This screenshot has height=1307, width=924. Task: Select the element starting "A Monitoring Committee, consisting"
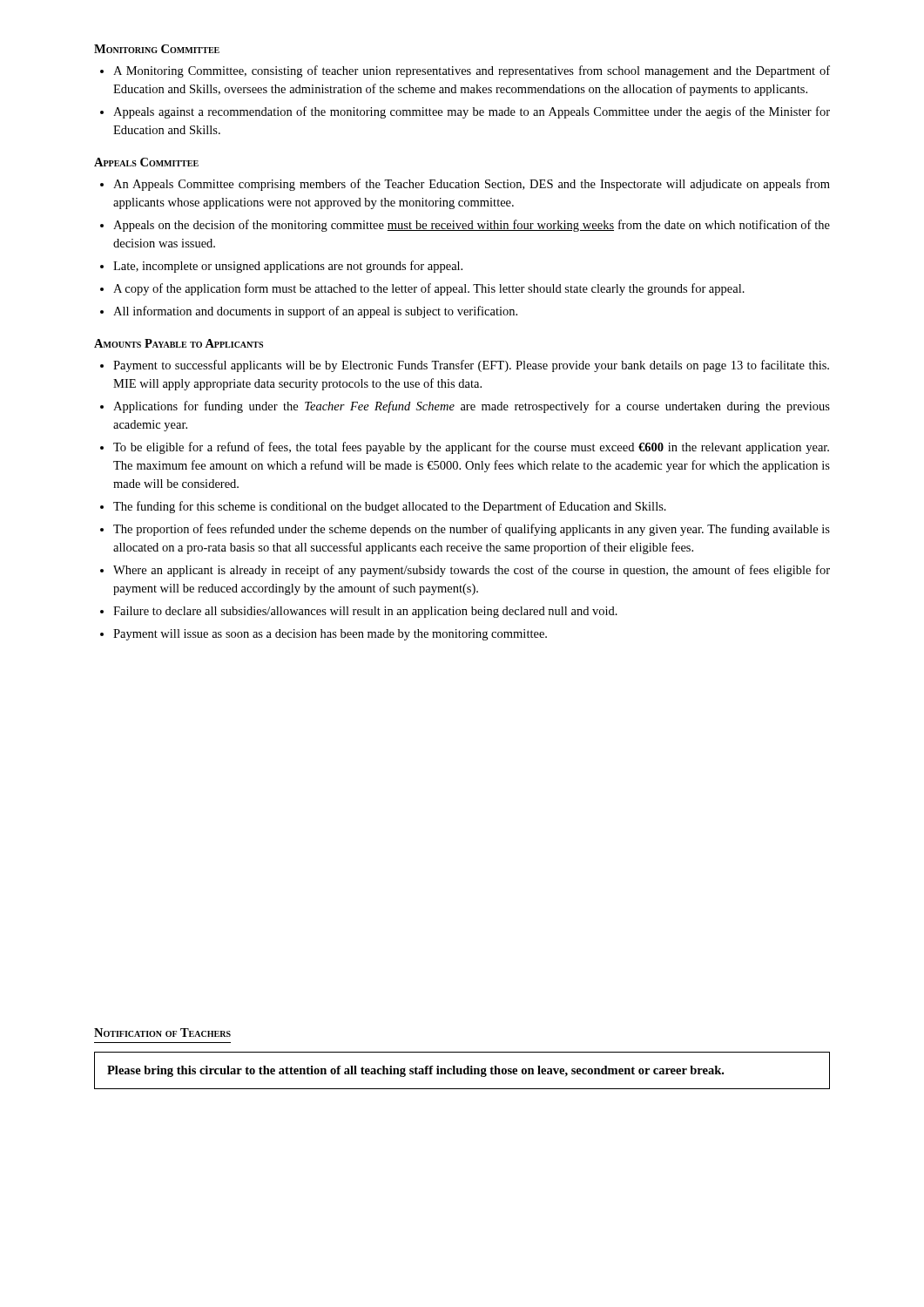coord(472,80)
